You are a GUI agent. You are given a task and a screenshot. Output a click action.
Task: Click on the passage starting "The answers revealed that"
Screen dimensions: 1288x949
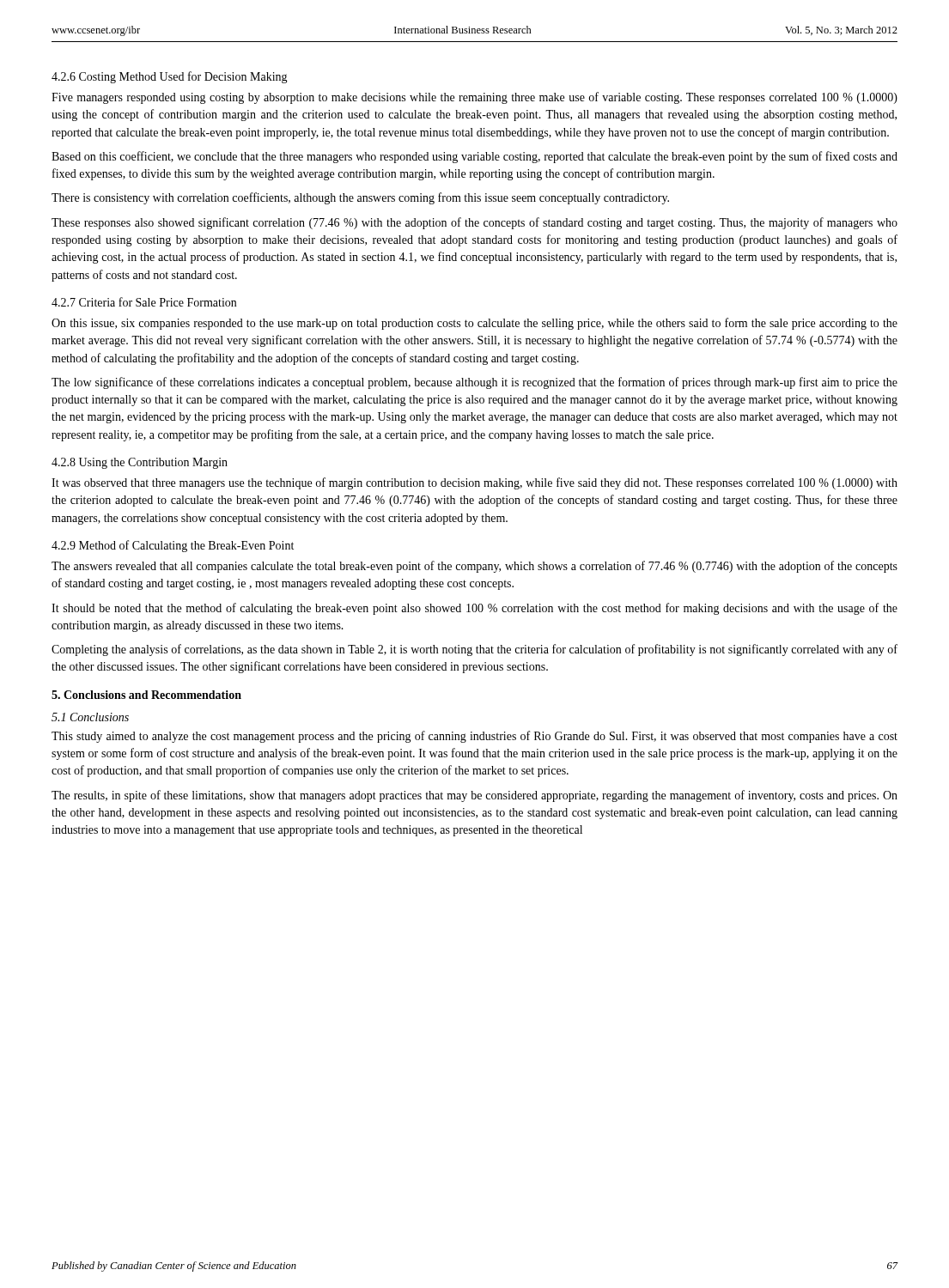(x=474, y=576)
